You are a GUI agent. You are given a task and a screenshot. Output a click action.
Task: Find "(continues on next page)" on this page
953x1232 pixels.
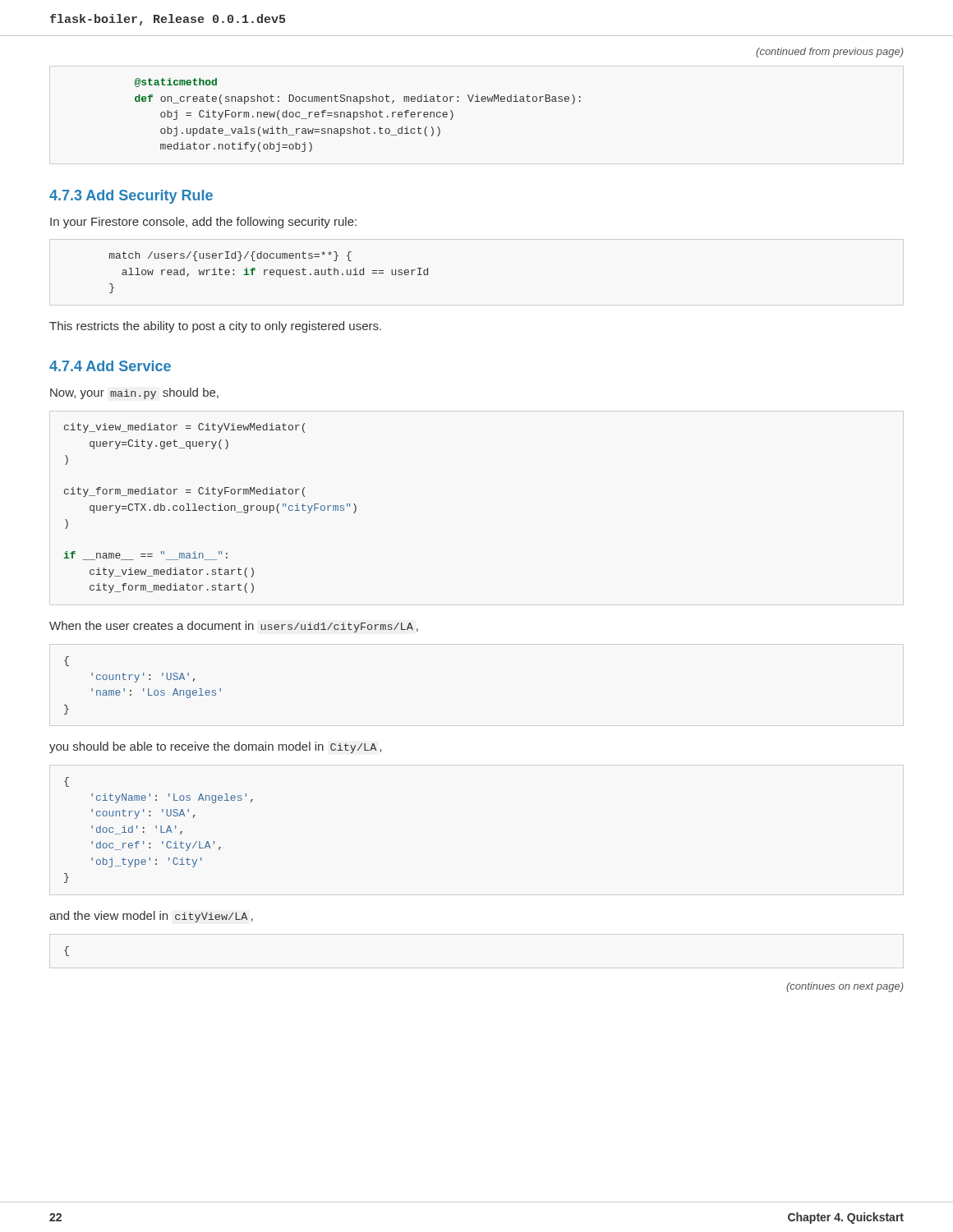[845, 986]
